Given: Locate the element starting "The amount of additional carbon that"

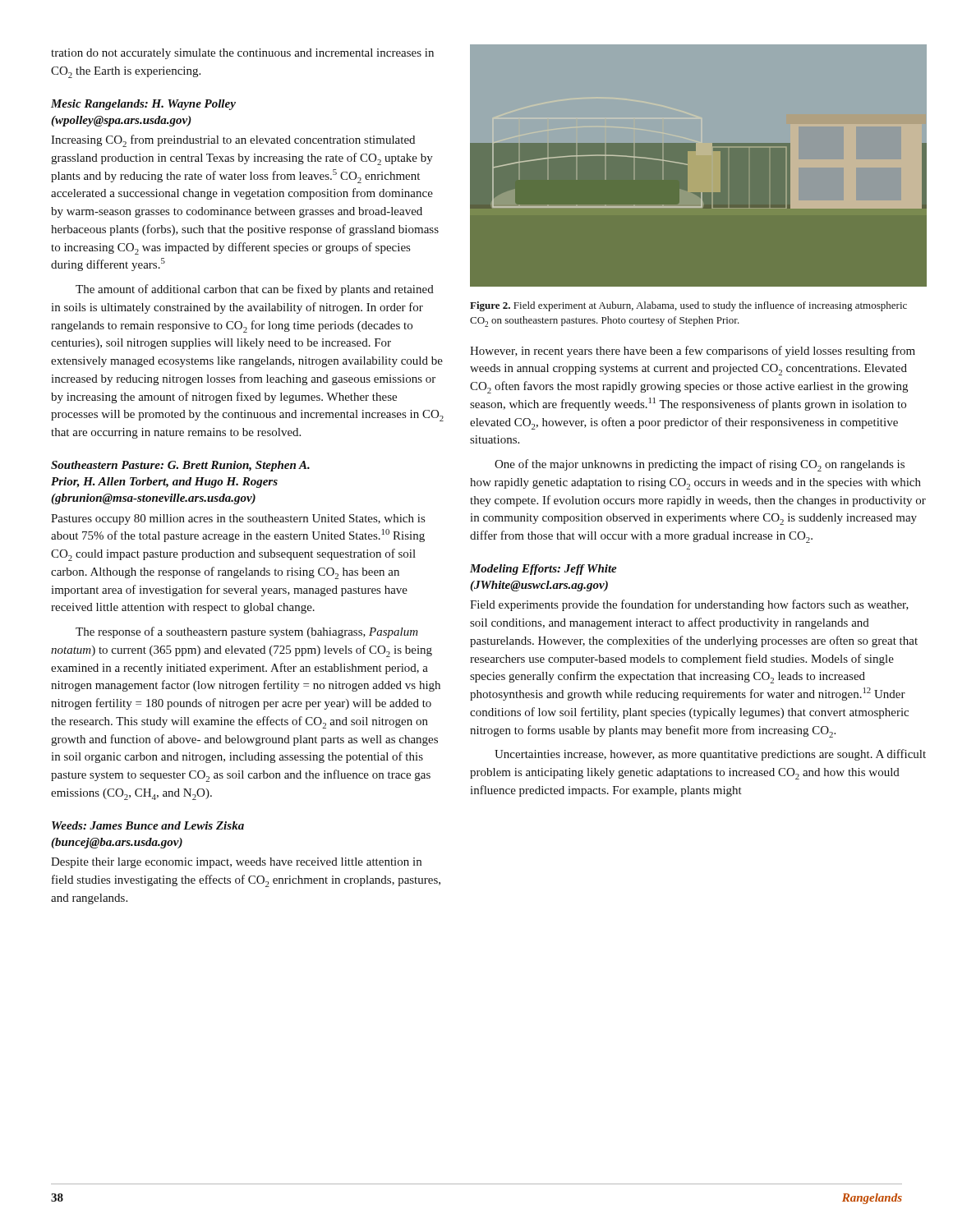Looking at the screenshot, I should click(x=247, y=361).
